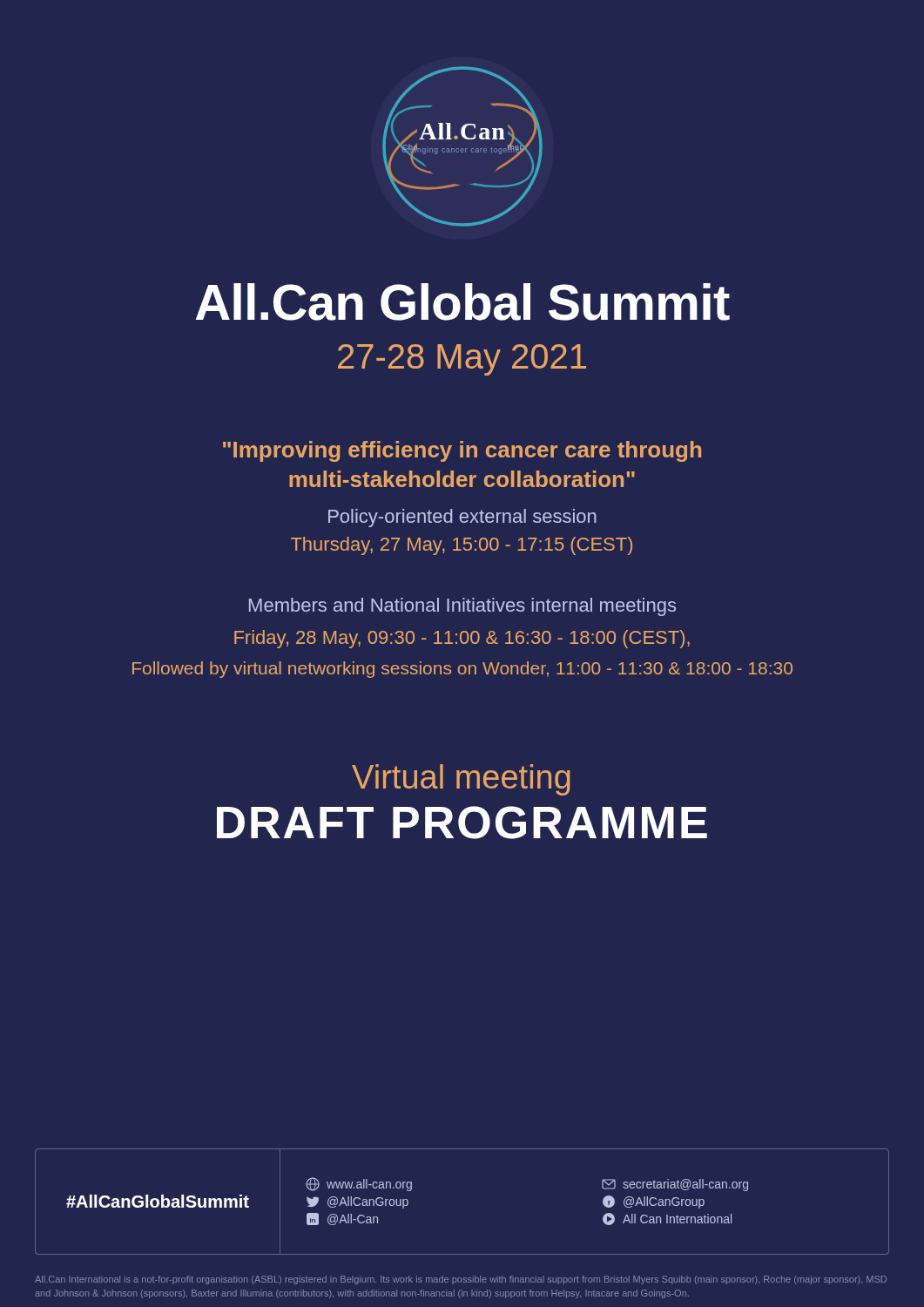Click on the block starting "AllCanGlobalSummit www.all-can.org @AllCanGroup in @All-Can"

pyautogui.click(x=462, y=1202)
